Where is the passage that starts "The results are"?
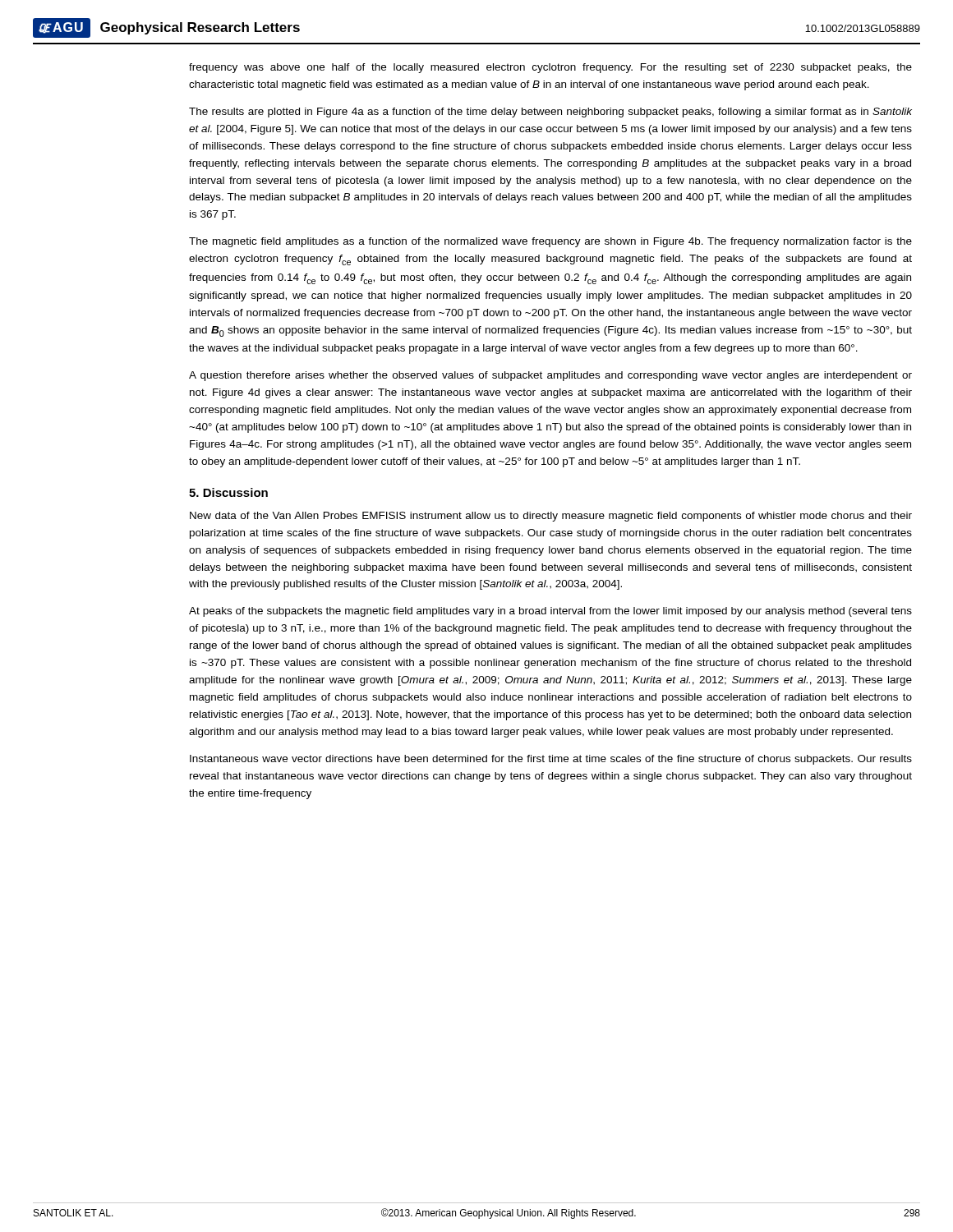This screenshot has height=1232, width=953. pyautogui.click(x=550, y=163)
